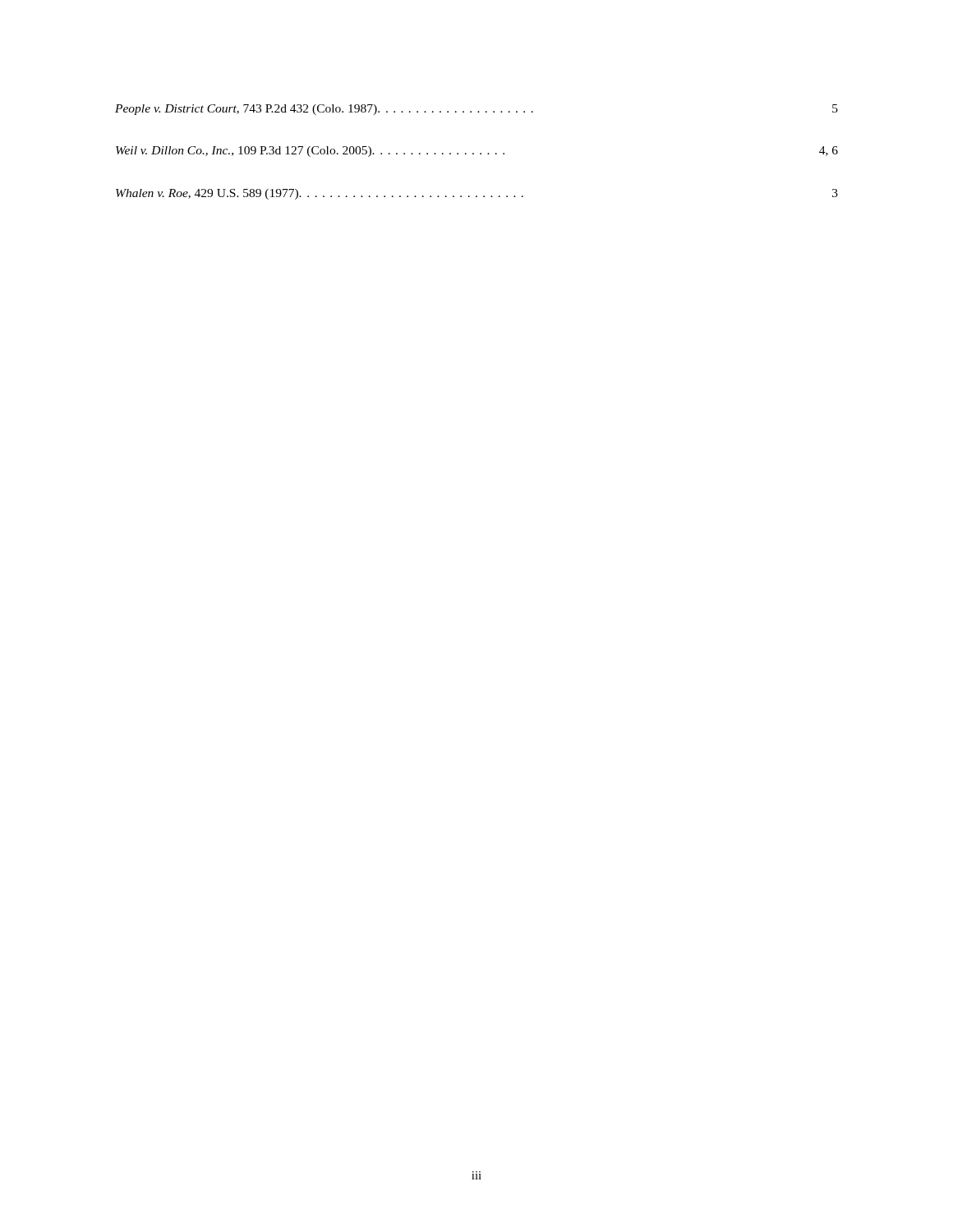Click on the element starting "Weil v. Dillon Co.,"
953x1232 pixels.
476,150
